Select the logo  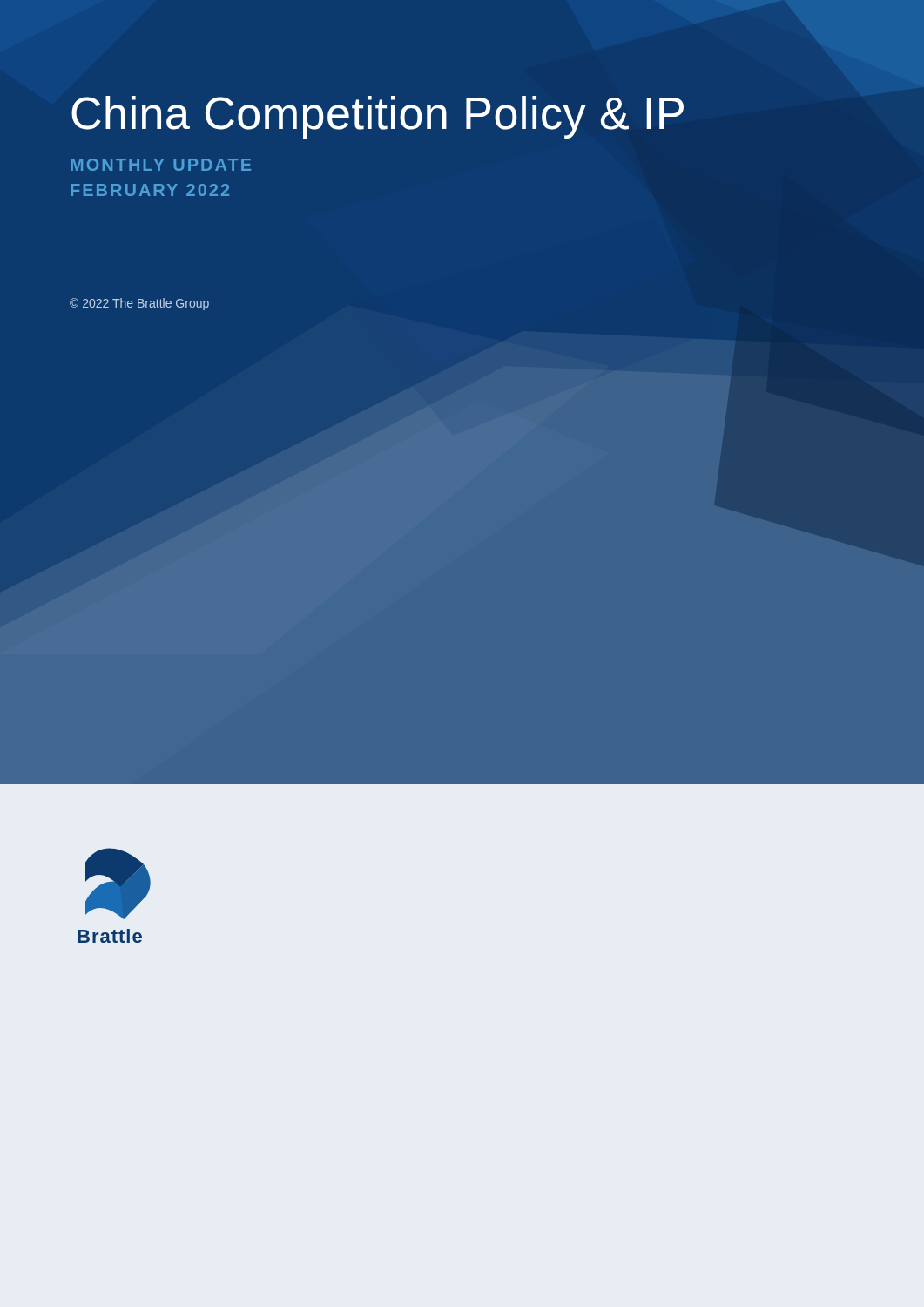point(139,895)
